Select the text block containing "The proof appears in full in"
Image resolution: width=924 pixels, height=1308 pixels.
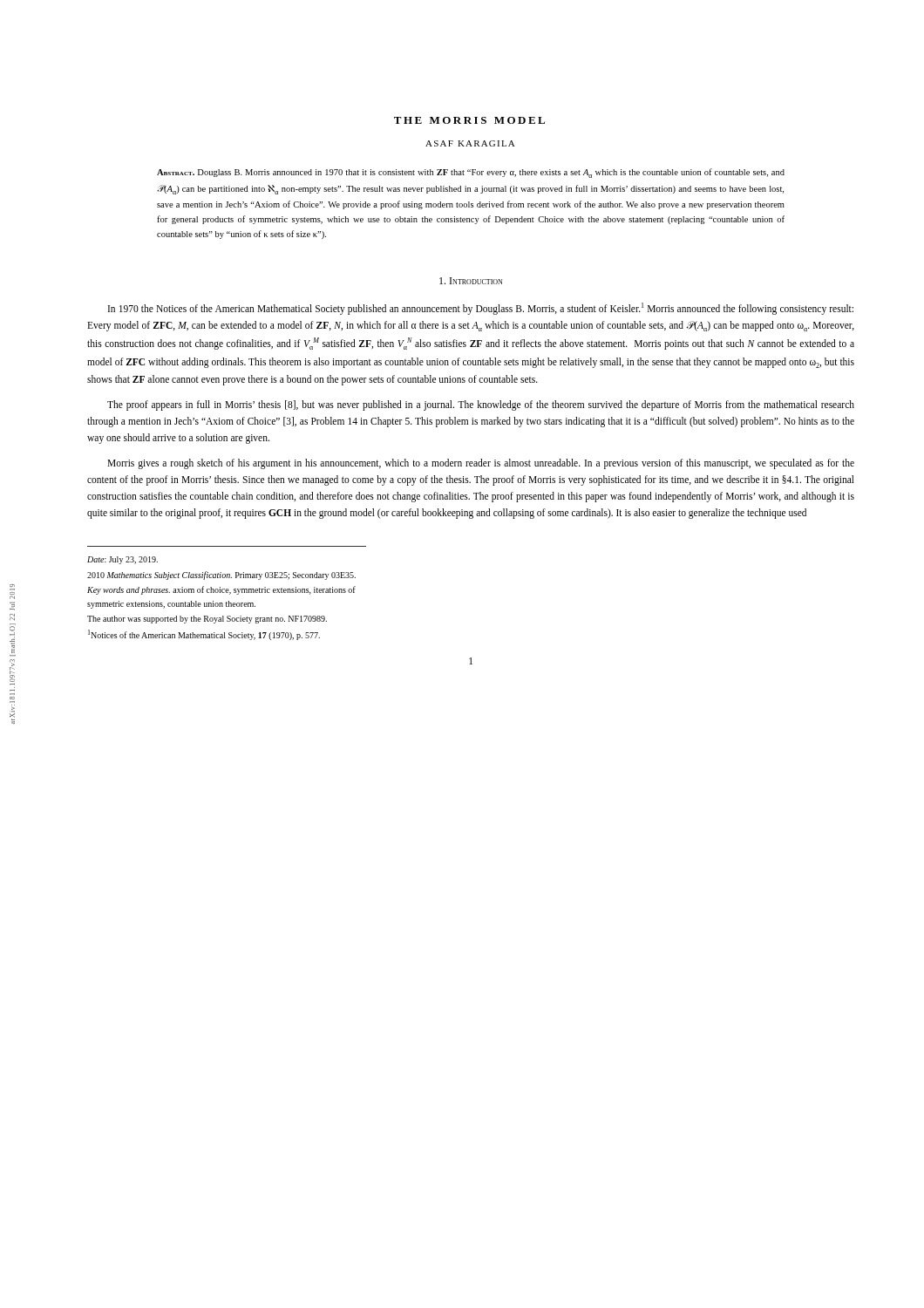(471, 421)
